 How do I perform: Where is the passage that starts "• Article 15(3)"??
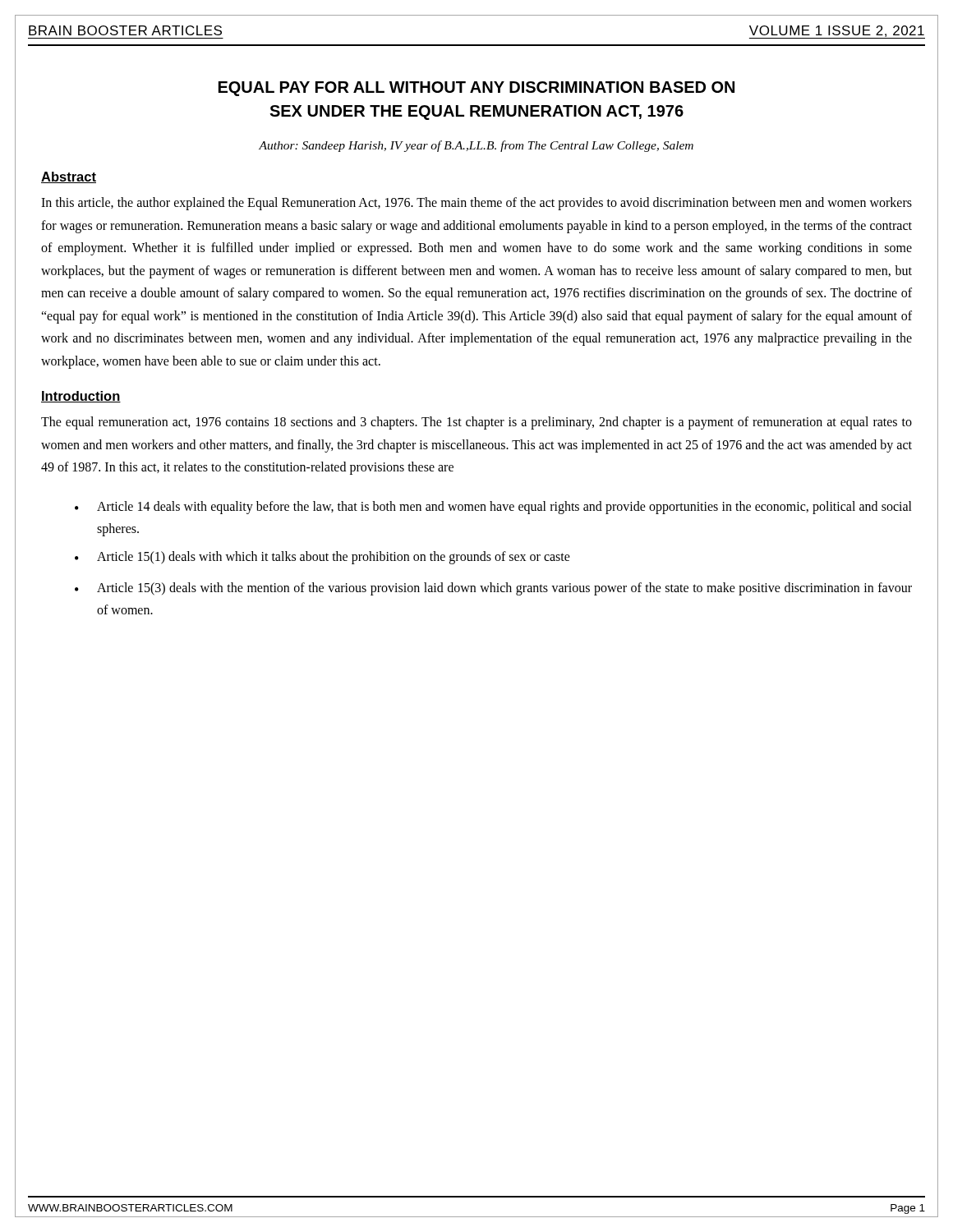pyautogui.click(x=493, y=599)
